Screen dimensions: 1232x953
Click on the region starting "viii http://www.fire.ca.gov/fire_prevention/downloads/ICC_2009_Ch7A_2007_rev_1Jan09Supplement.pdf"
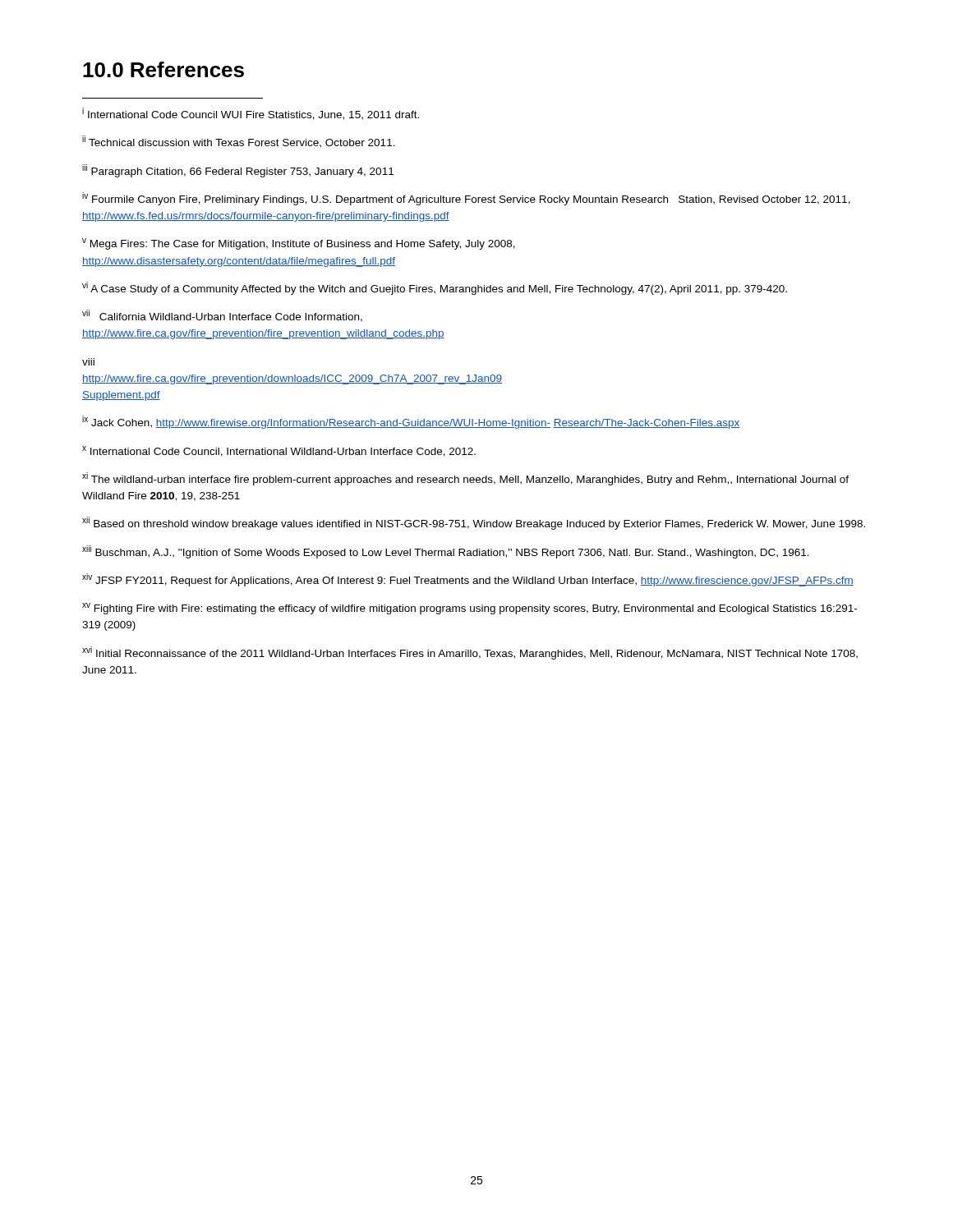pyautogui.click(x=292, y=378)
